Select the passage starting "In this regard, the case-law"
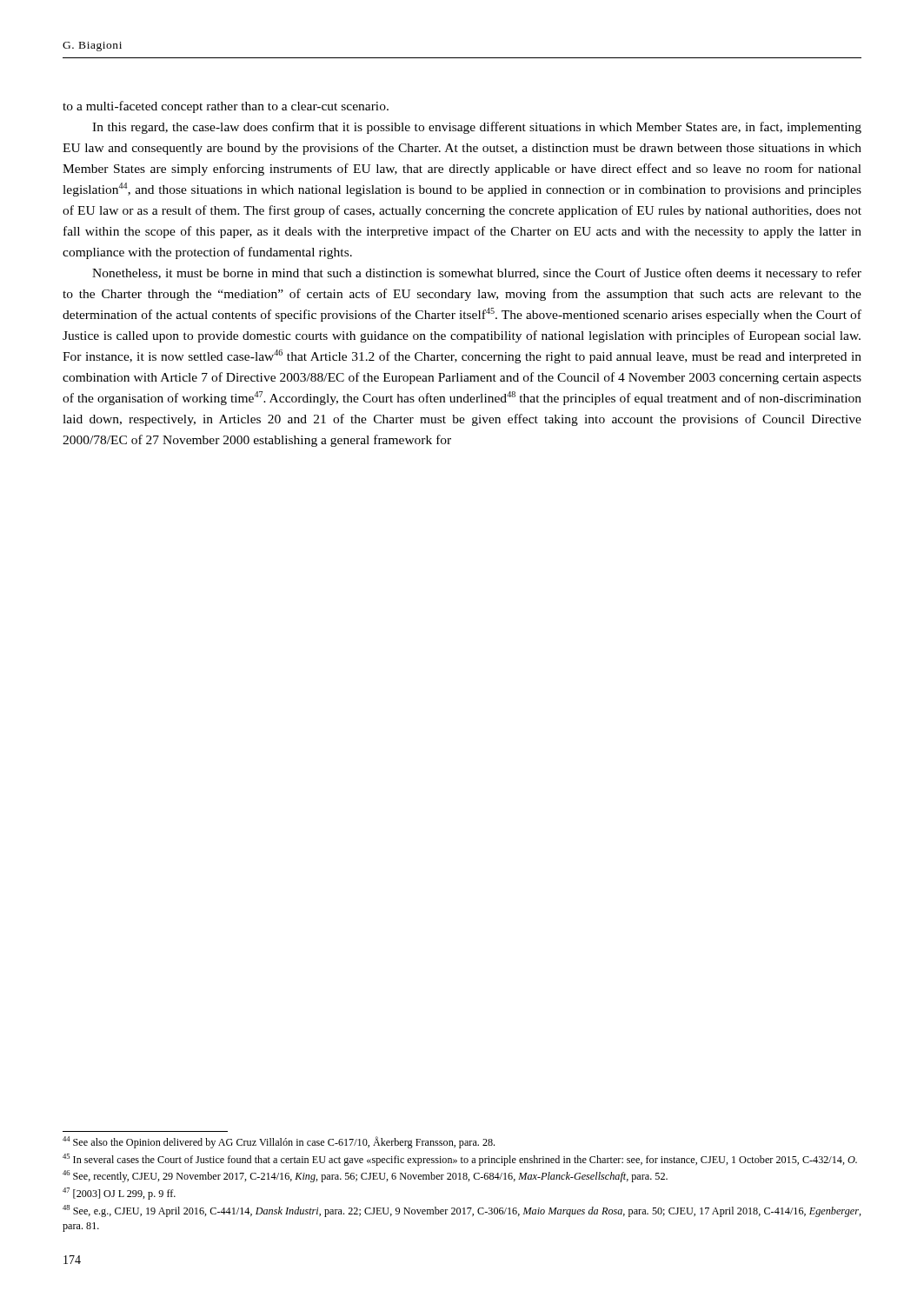 tap(462, 190)
